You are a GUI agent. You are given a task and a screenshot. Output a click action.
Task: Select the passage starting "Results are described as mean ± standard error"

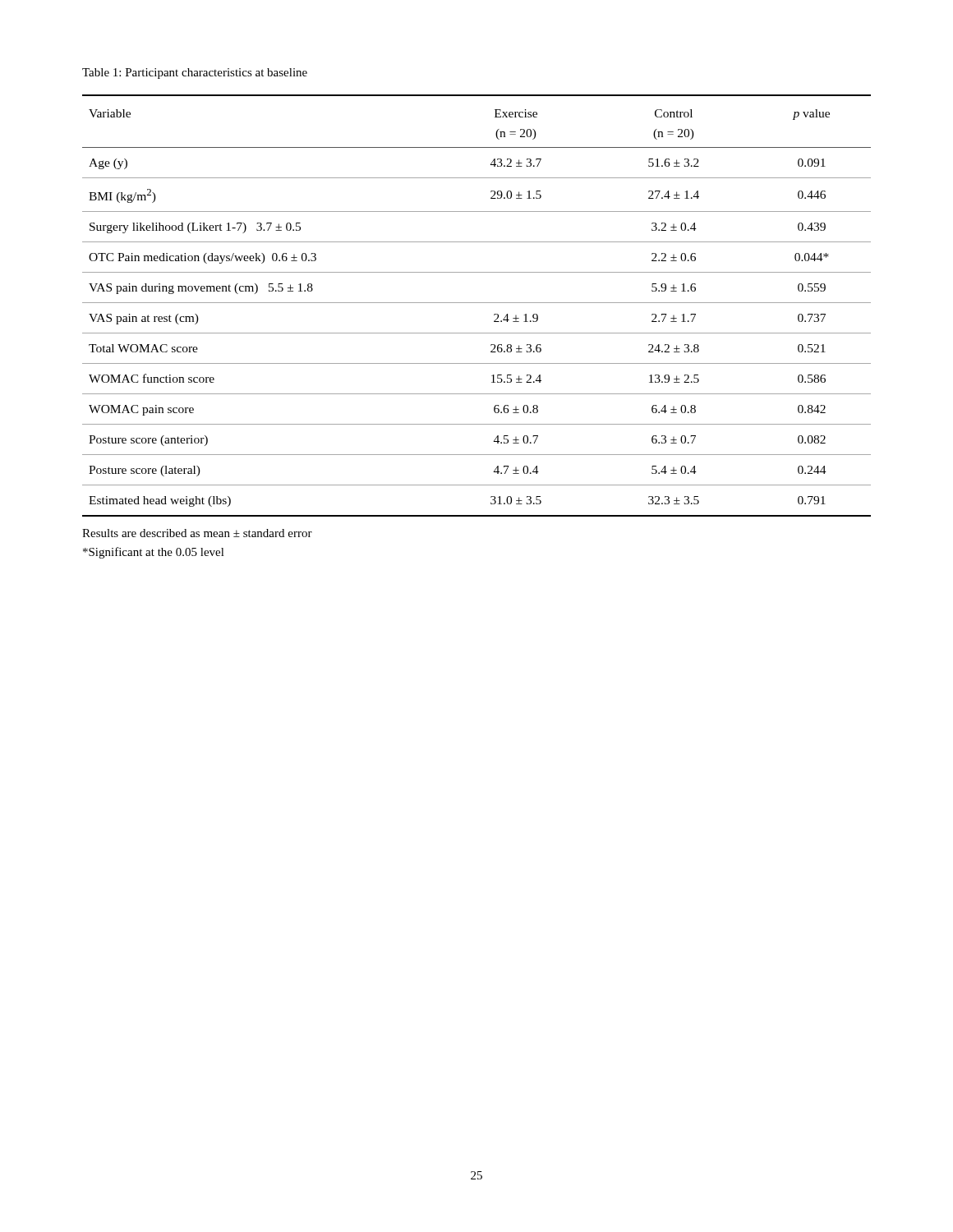(x=197, y=533)
